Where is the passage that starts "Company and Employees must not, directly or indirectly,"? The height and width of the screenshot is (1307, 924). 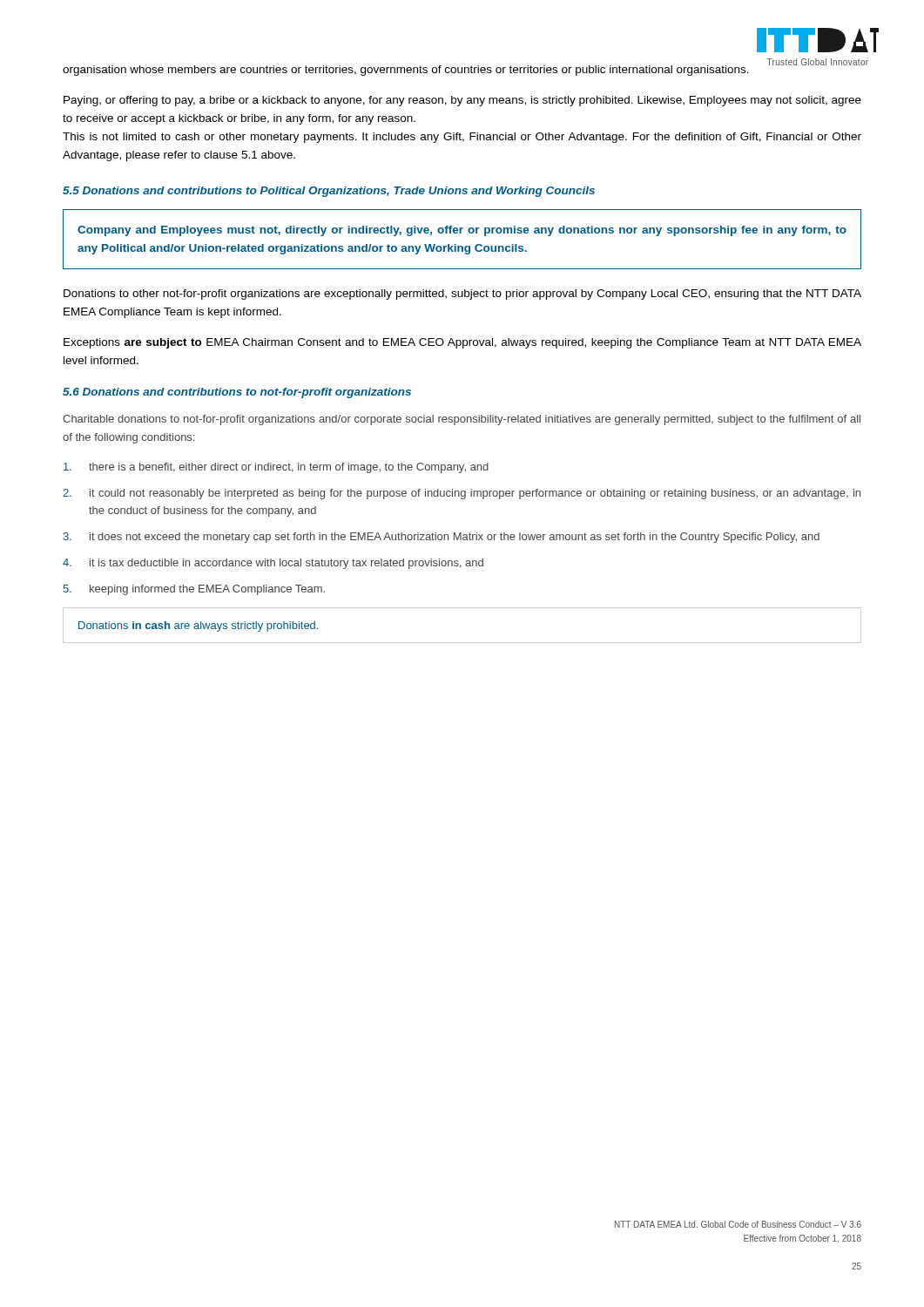point(462,239)
